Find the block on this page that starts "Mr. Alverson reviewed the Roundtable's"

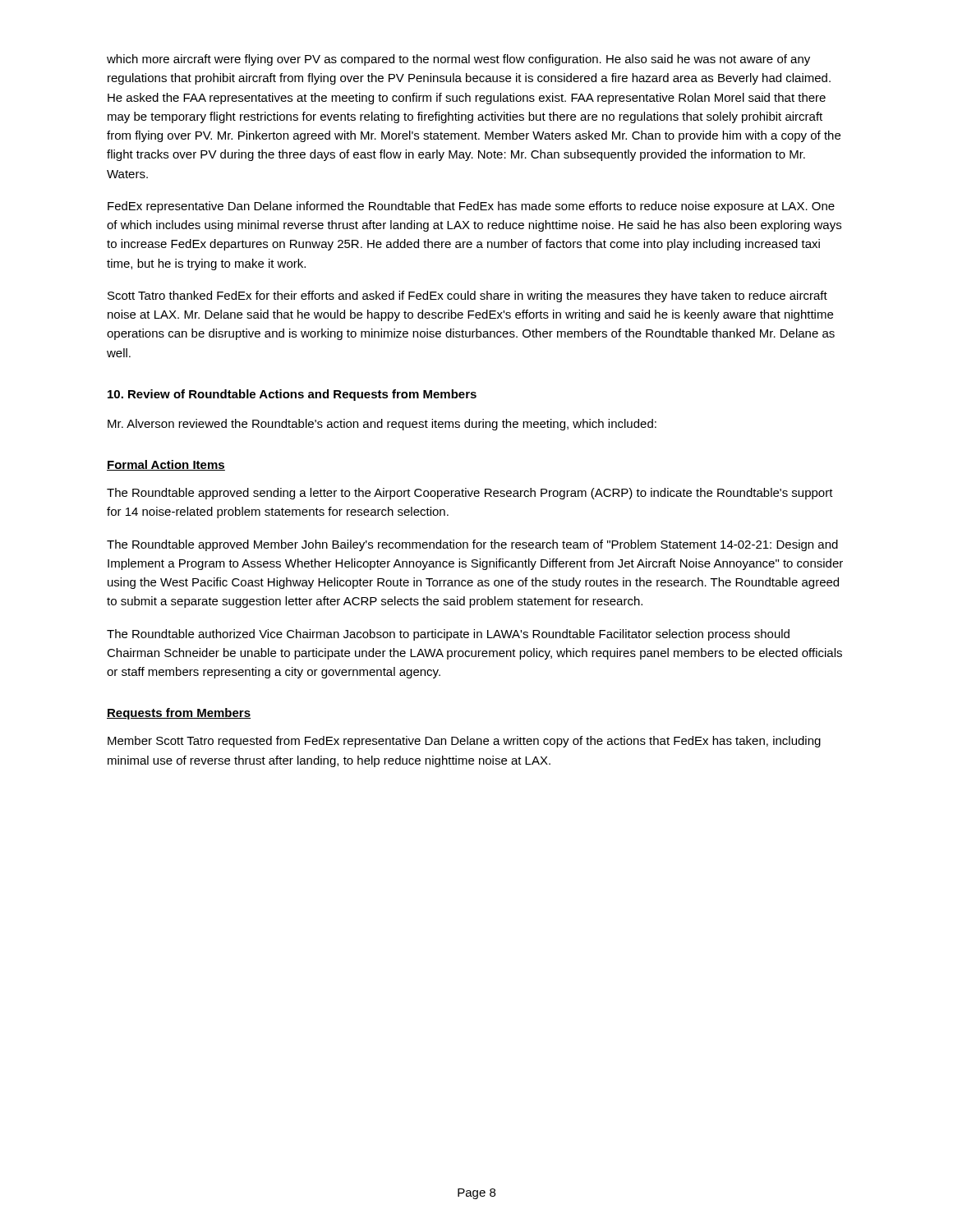(x=382, y=423)
